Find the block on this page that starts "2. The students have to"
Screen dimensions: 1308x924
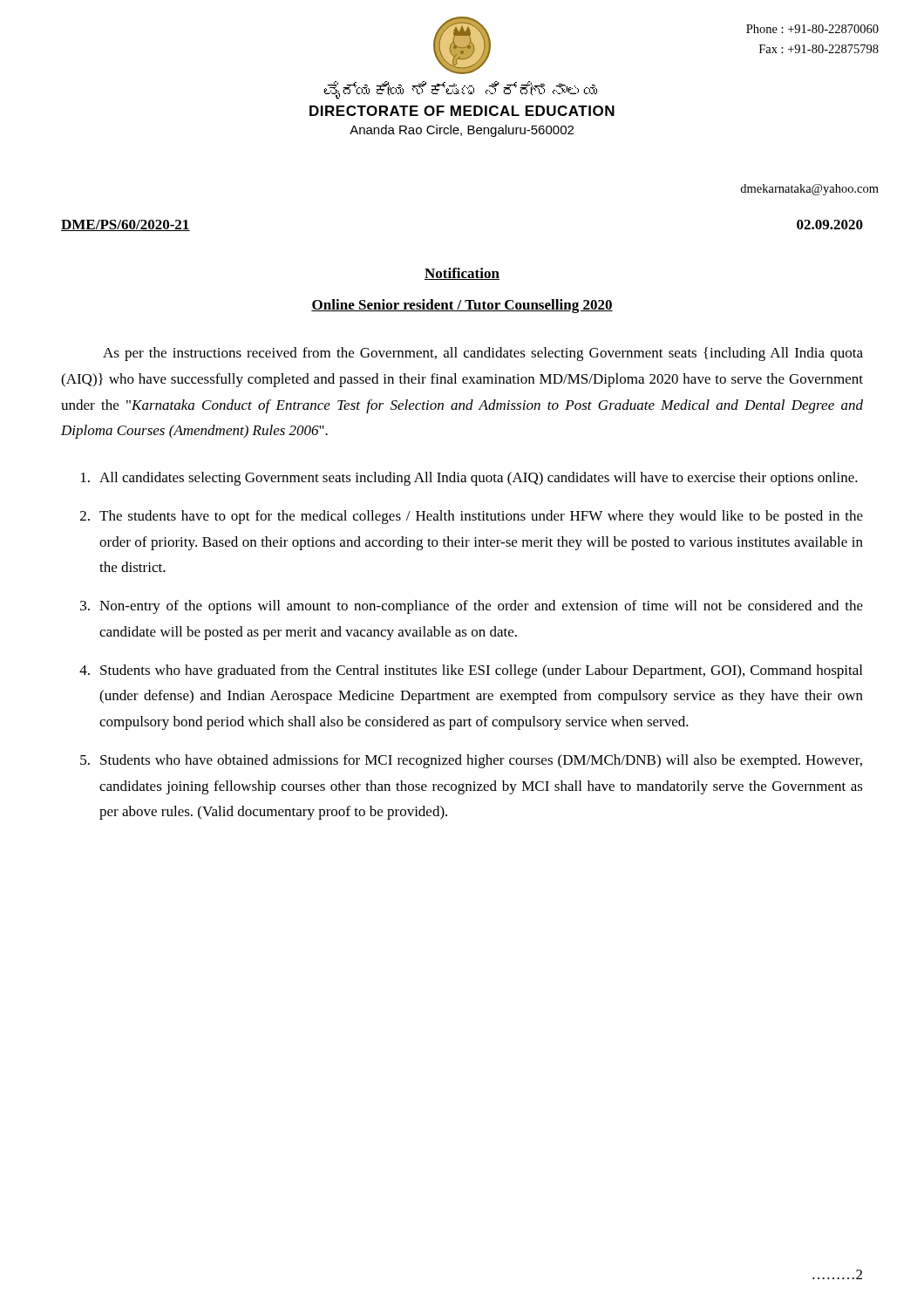[x=462, y=542]
